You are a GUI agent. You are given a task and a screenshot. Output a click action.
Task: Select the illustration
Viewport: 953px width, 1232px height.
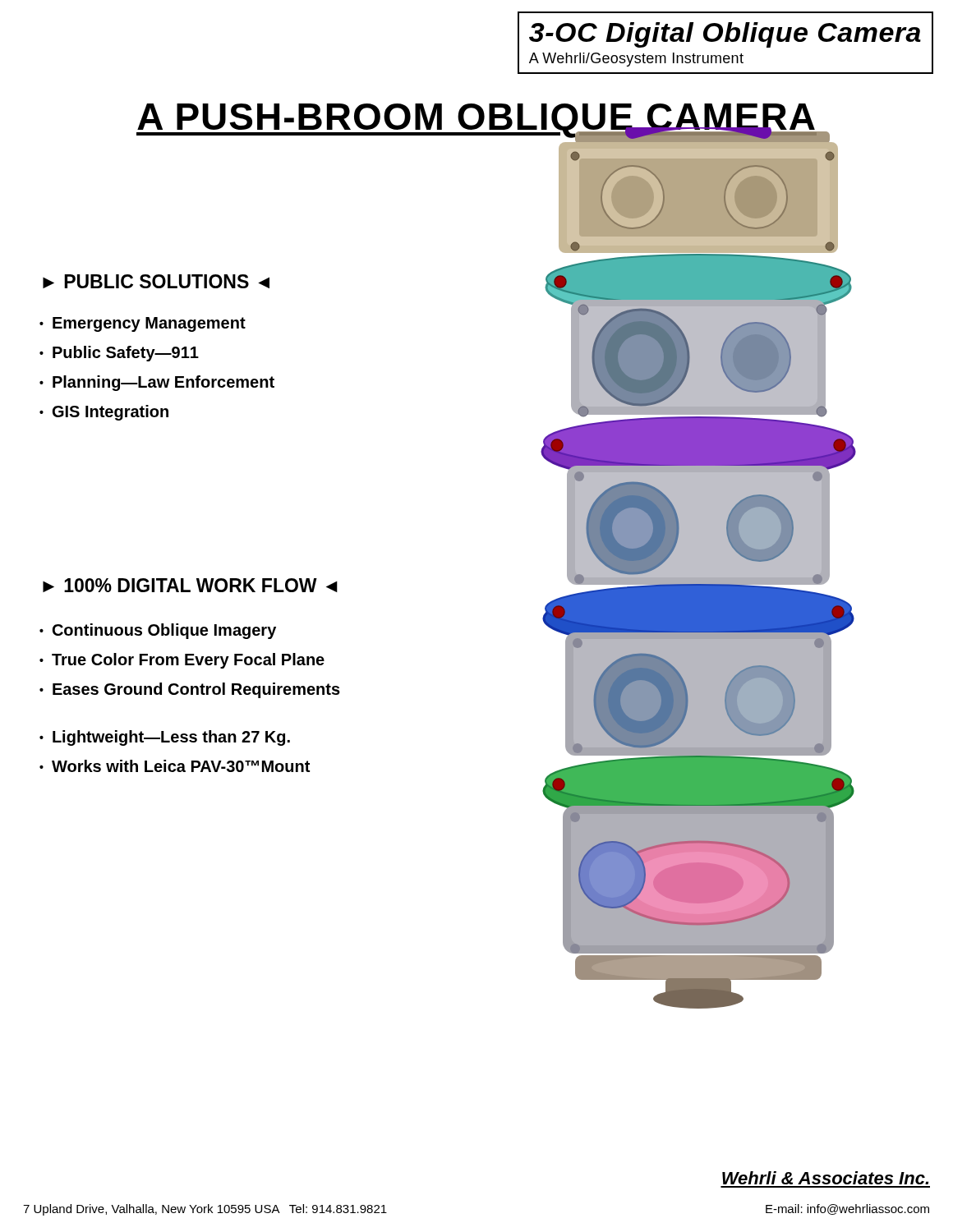tap(698, 579)
